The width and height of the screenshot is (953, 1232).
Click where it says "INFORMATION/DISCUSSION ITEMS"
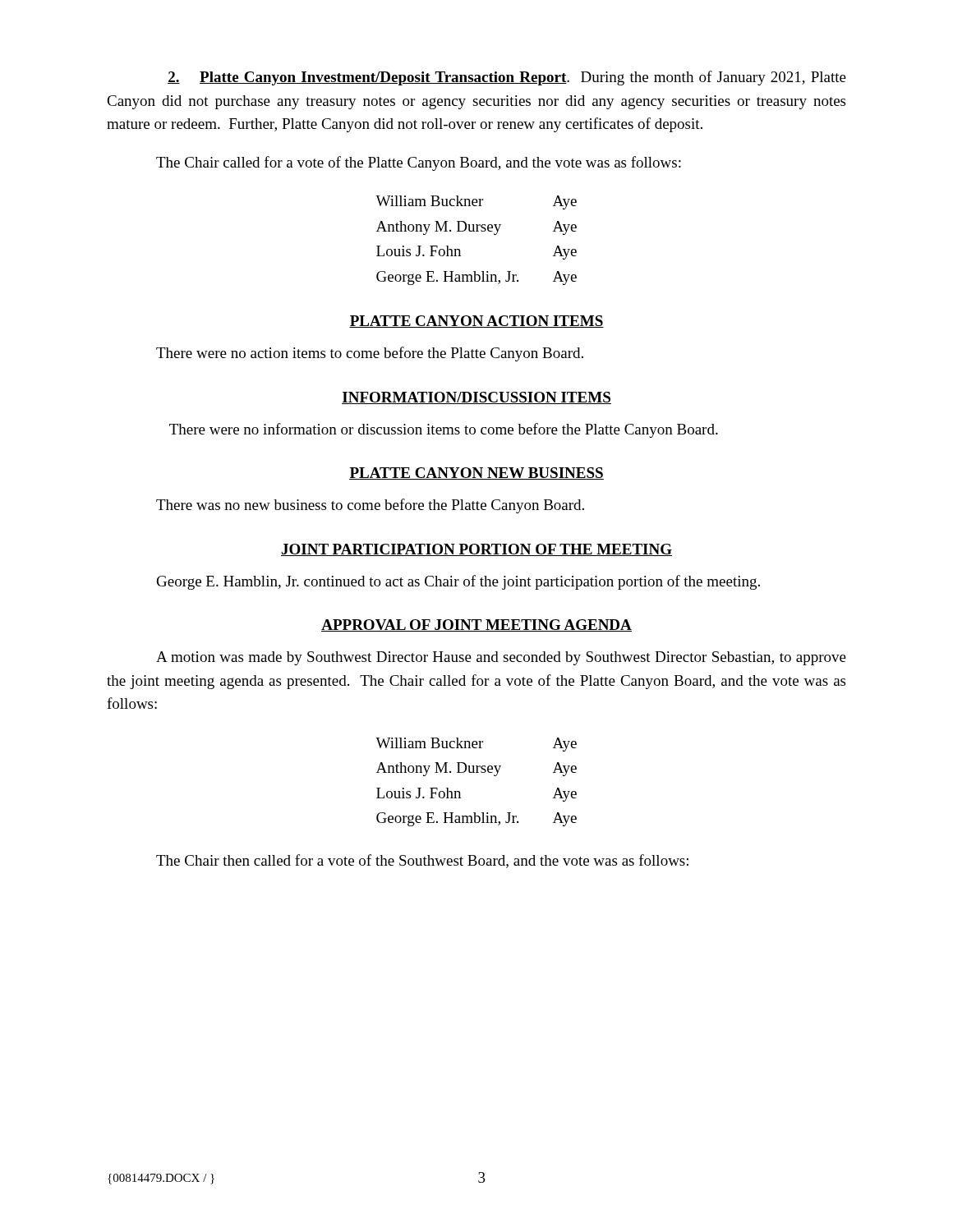[476, 397]
